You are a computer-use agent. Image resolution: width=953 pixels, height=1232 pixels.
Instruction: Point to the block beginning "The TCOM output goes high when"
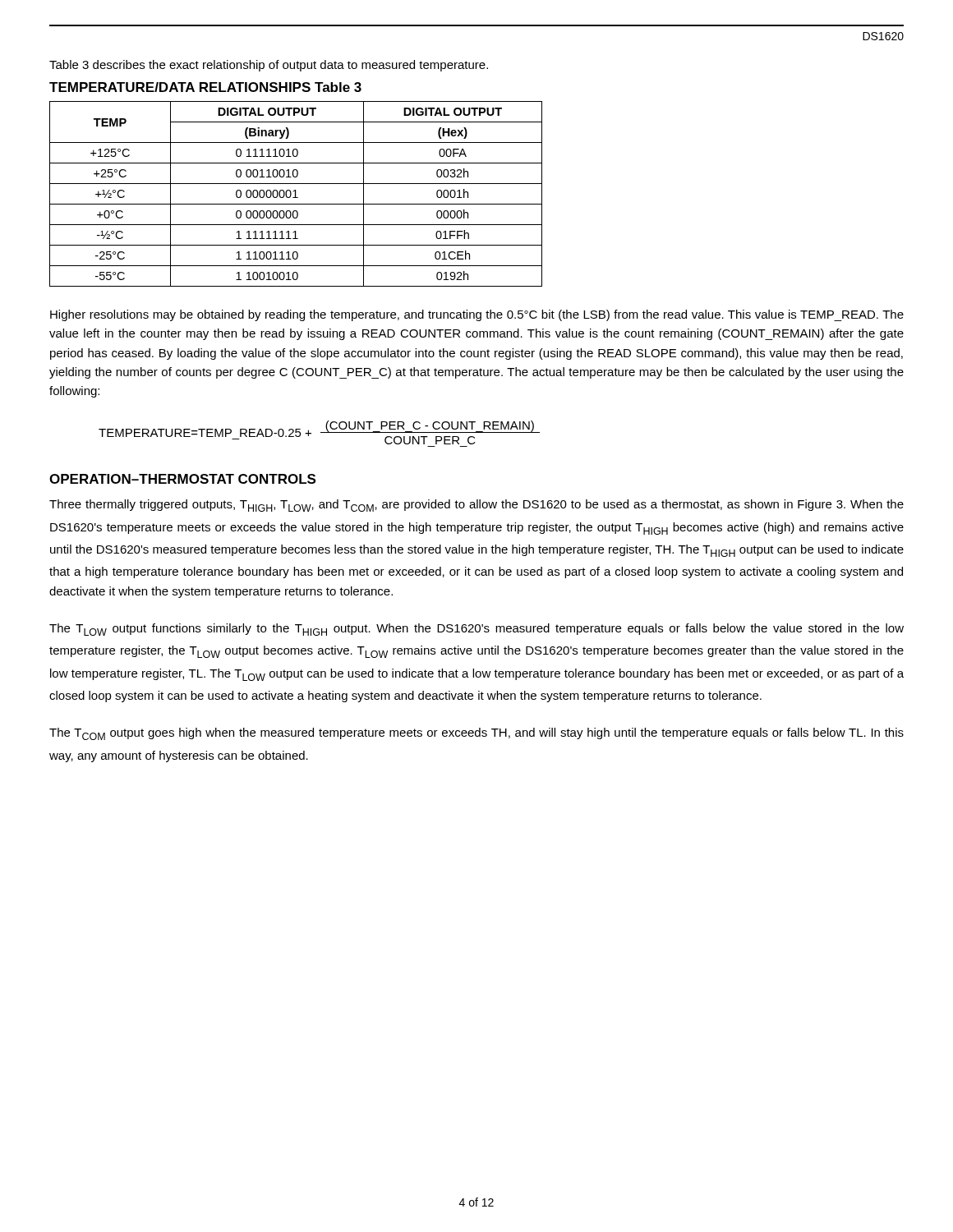[476, 744]
